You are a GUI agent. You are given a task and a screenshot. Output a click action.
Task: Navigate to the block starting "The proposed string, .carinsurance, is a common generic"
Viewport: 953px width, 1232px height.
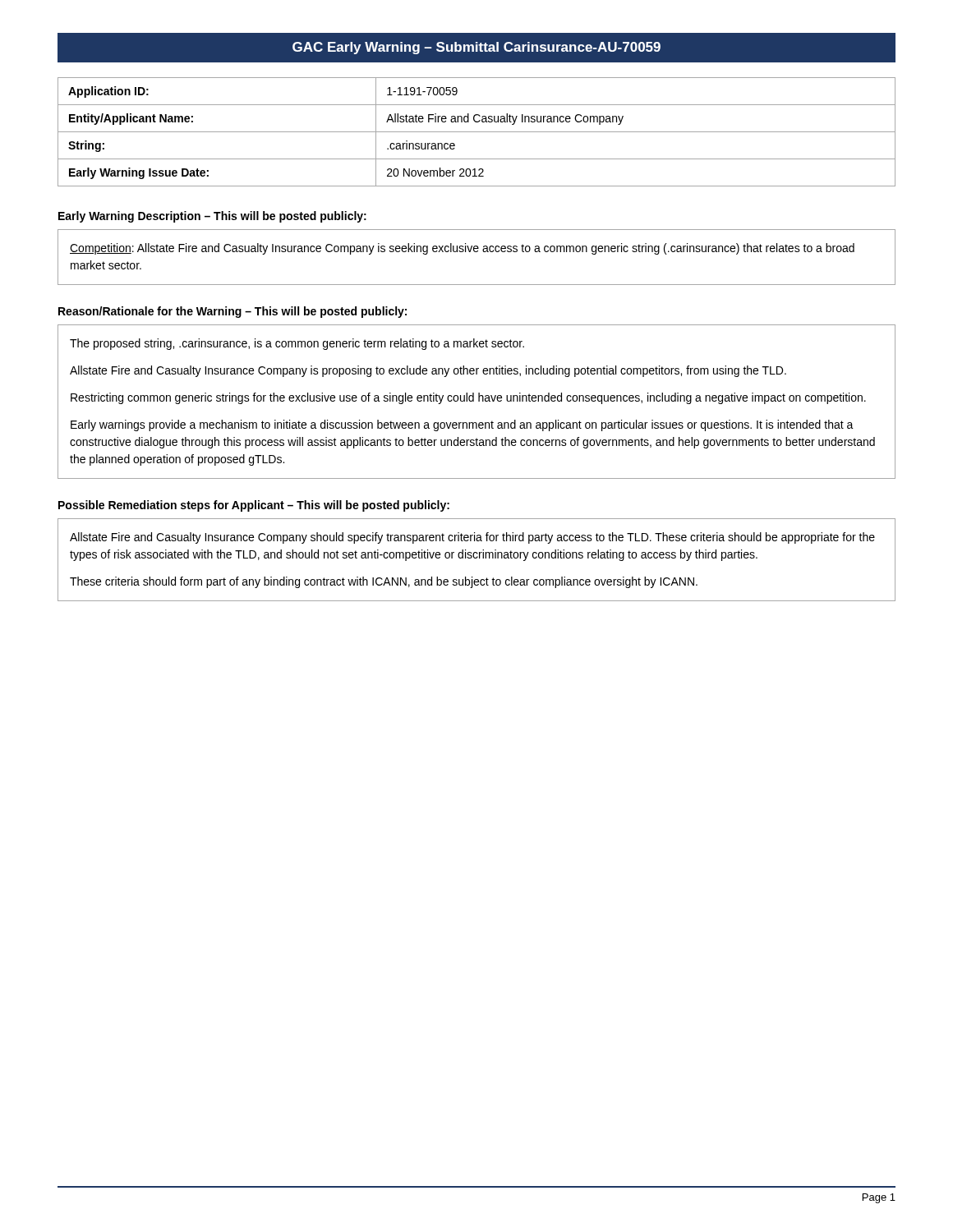tap(476, 402)
